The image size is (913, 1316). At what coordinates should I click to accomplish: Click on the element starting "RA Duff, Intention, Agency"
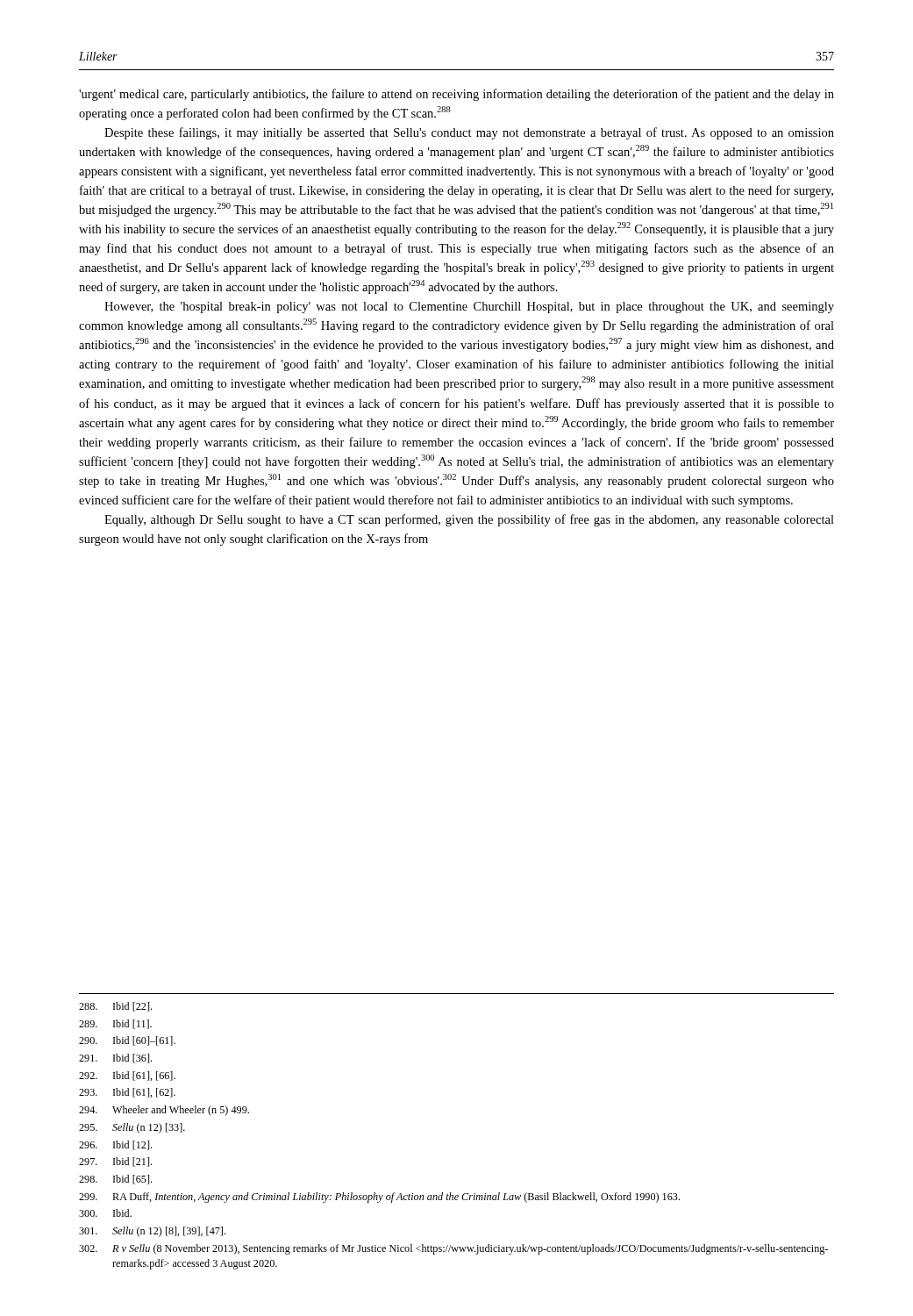tap(456, 1197)
